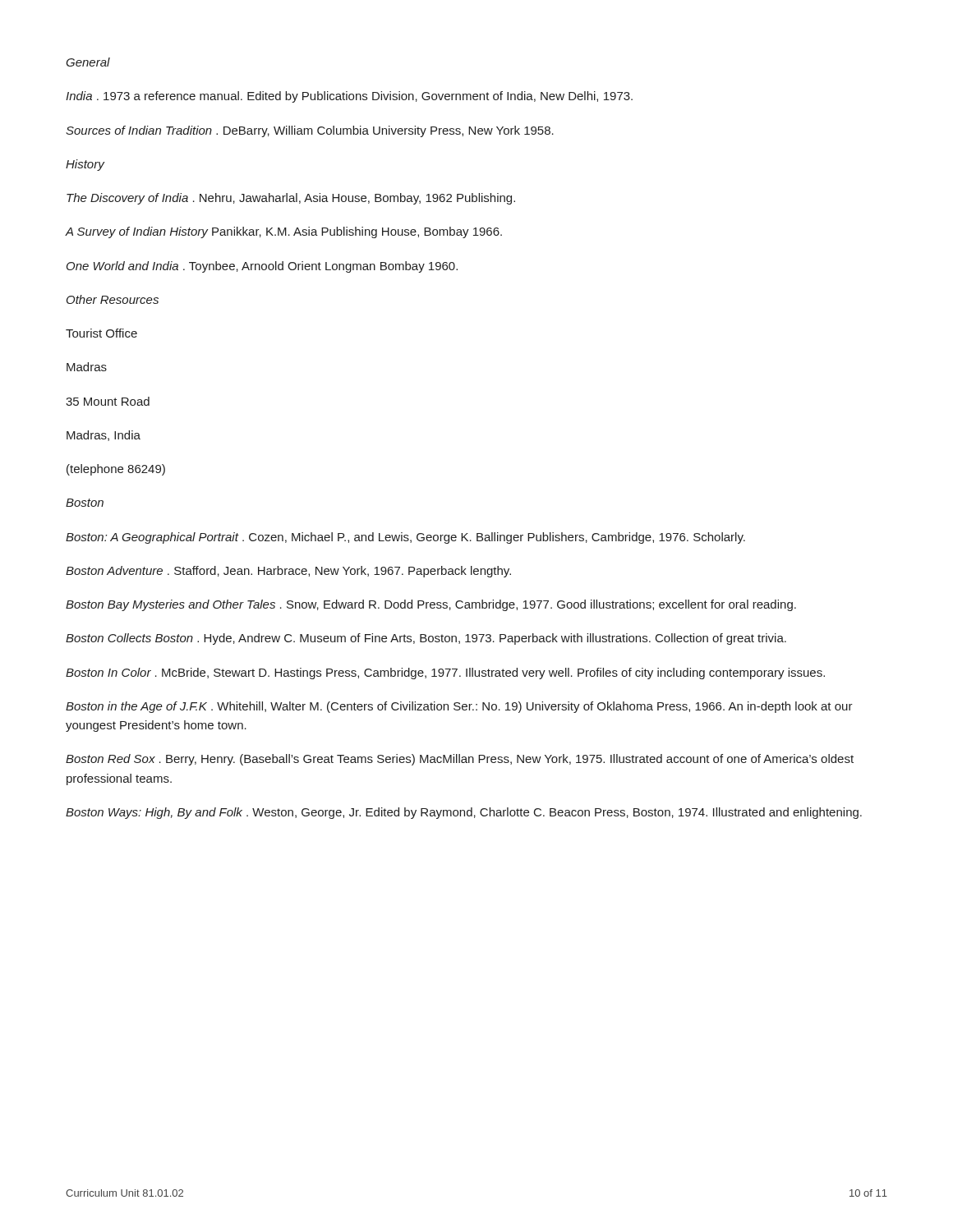
Task: Where is the passage that starts "Boston Ways: High,"?
Action: tap(464, 812)
